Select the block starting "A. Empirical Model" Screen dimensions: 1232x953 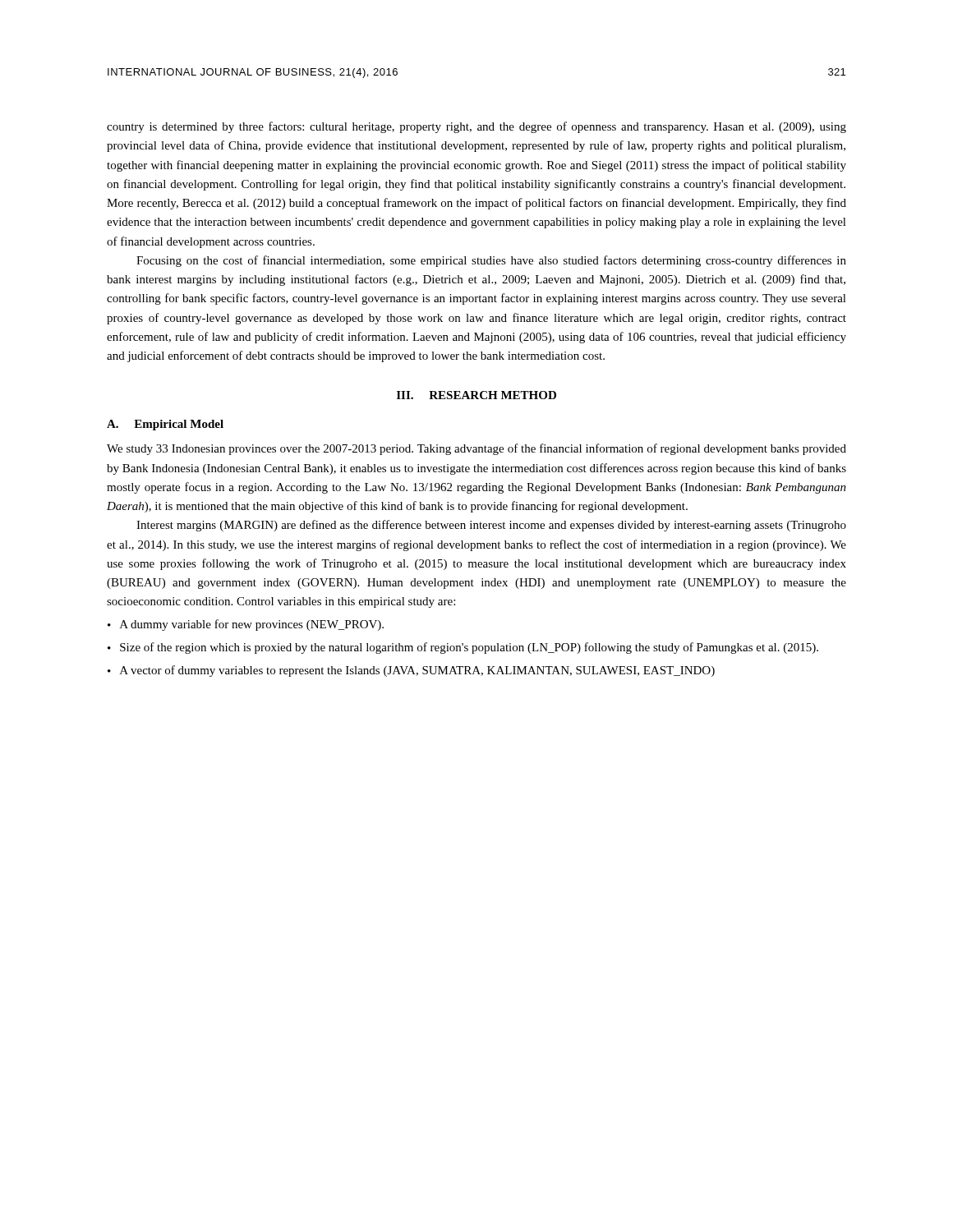click(x=165, y=424)
